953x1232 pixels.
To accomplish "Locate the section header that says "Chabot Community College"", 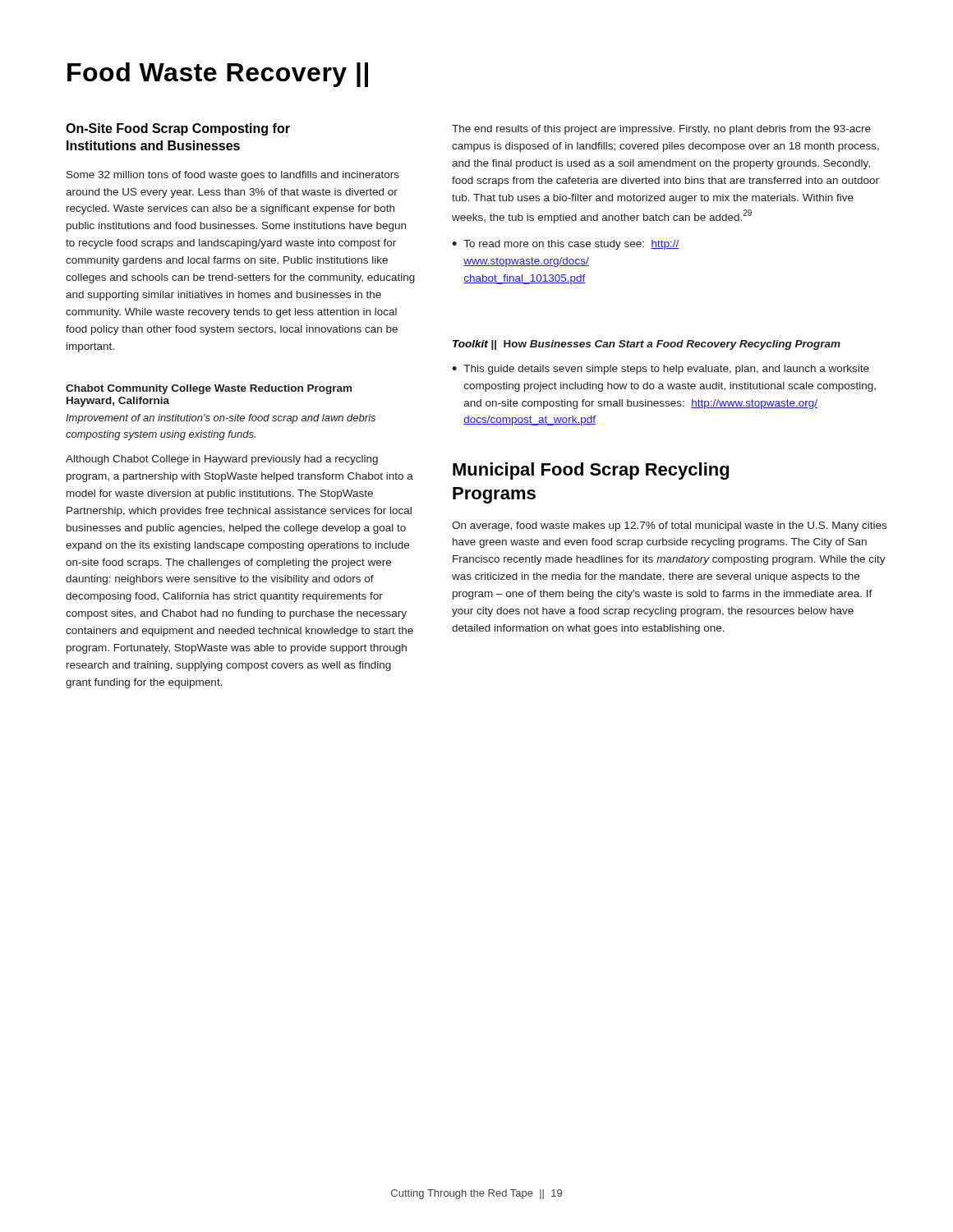I will pyautogui.click(x=209, y=394).
